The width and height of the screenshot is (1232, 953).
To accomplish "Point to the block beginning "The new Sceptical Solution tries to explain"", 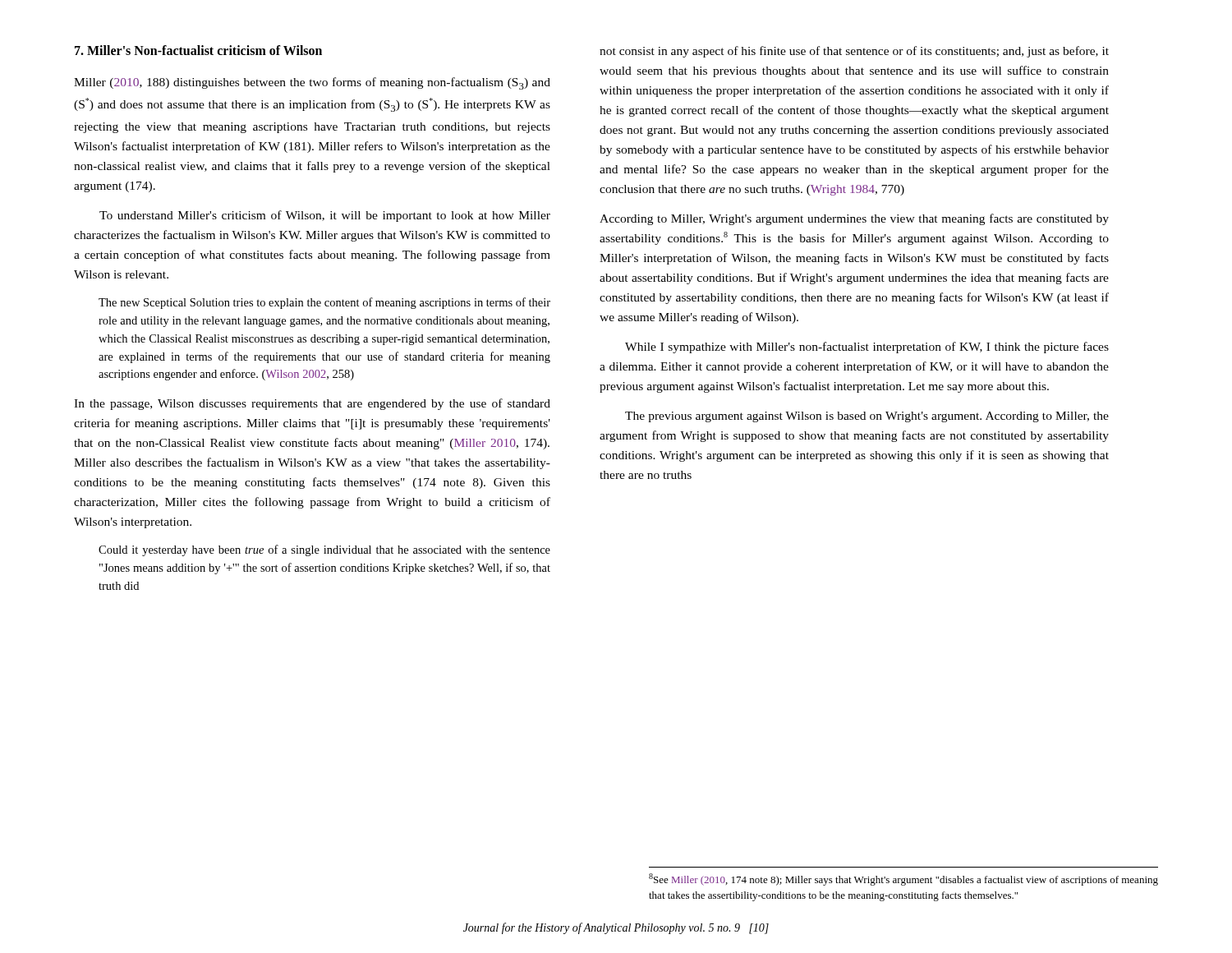I will (x=324, y=338).
